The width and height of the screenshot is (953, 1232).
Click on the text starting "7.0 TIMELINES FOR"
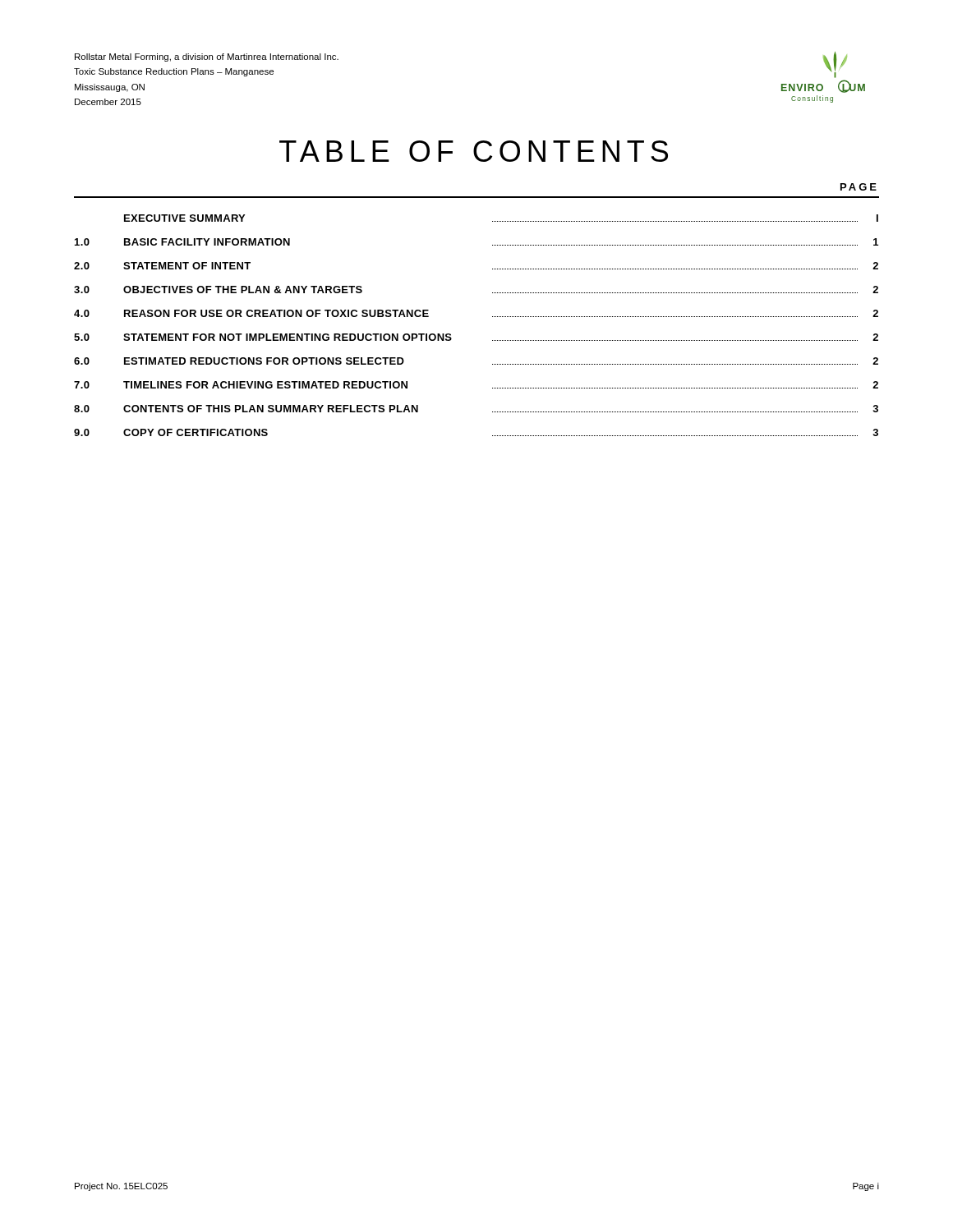click(x=77, y=385)
